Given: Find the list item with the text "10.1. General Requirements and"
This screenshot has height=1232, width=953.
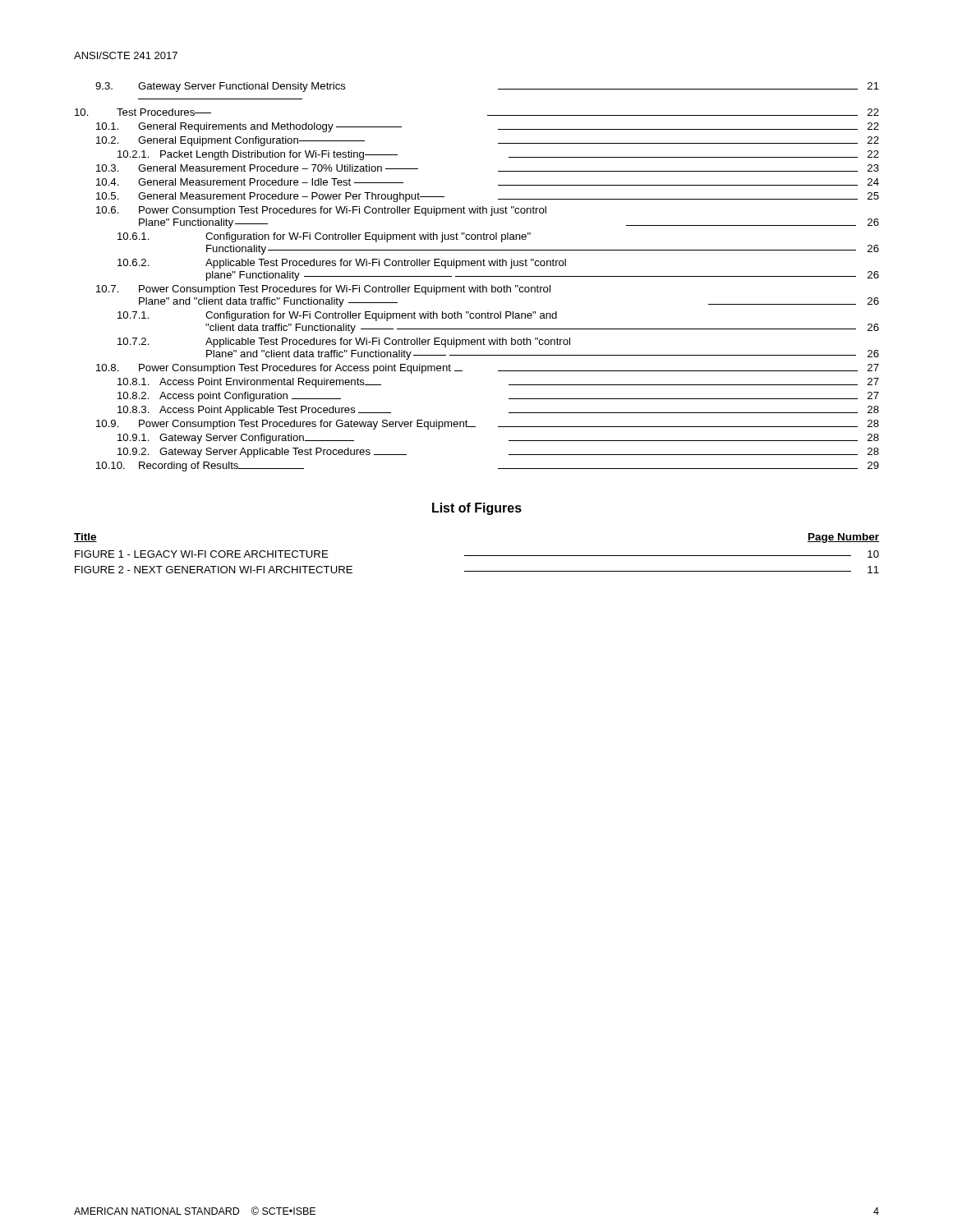Looking at the screenshot, I should coord(113,127).
